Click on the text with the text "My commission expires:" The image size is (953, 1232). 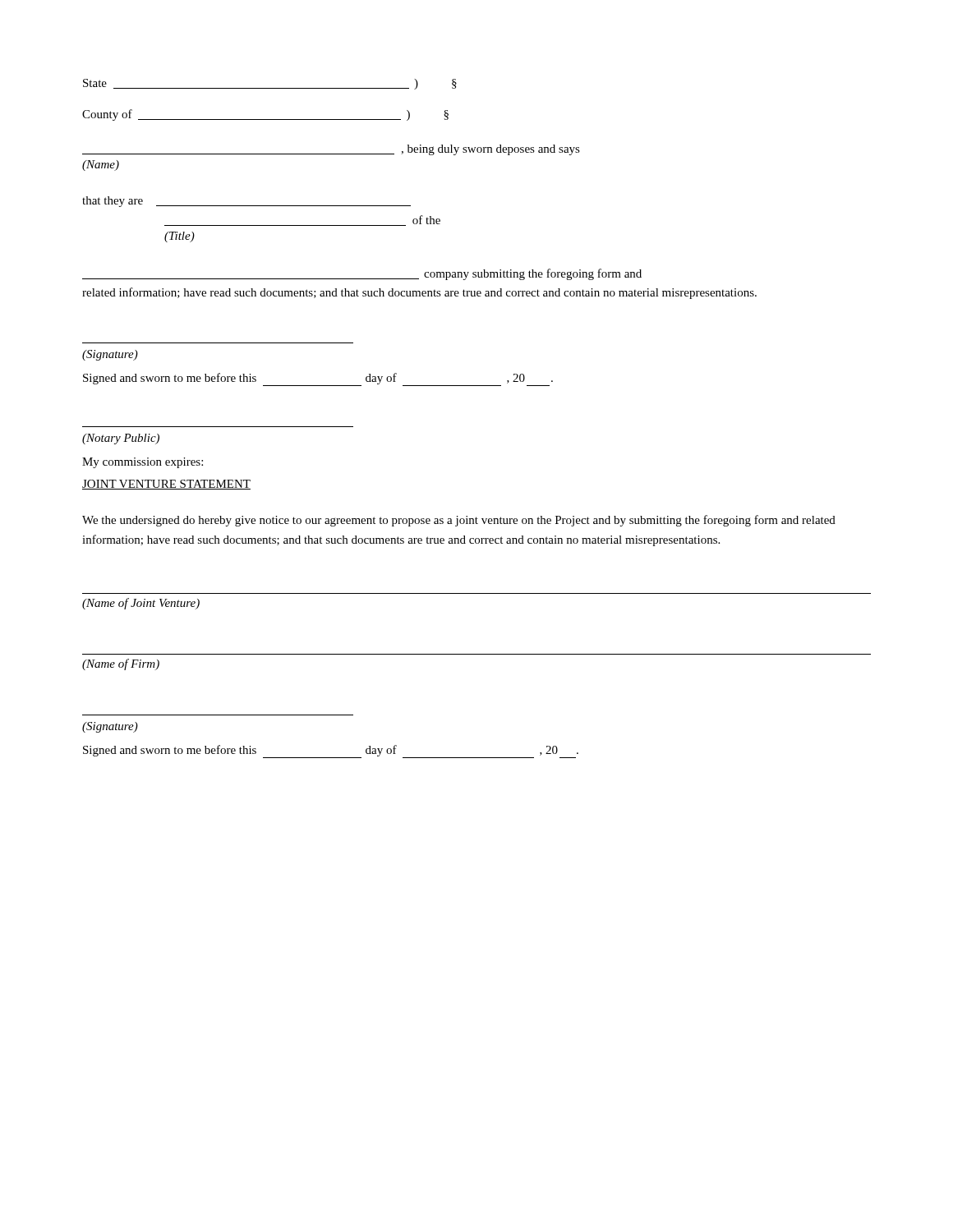coord(143,462)
